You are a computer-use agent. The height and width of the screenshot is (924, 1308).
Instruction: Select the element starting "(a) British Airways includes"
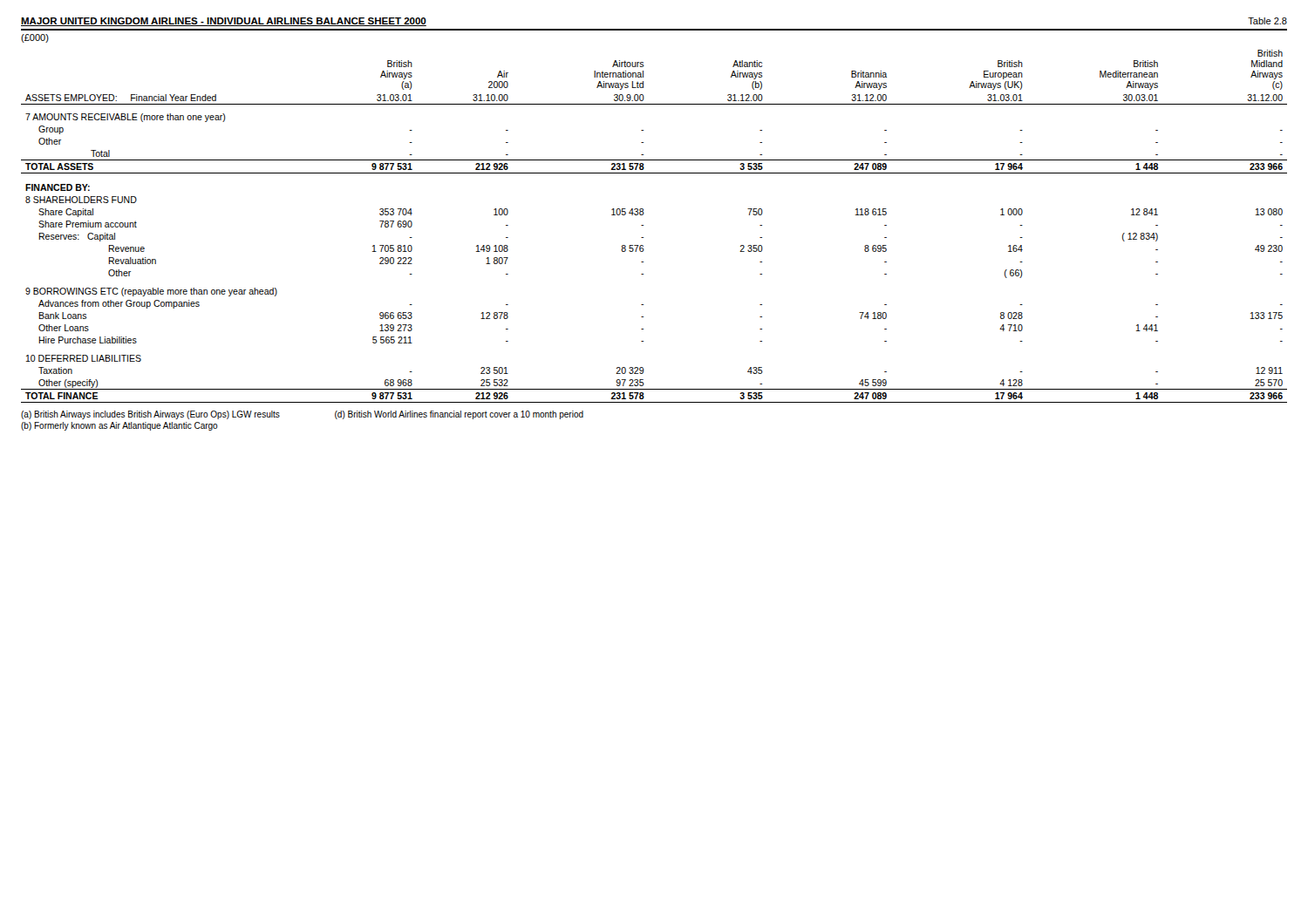click(x=150, y=415)
